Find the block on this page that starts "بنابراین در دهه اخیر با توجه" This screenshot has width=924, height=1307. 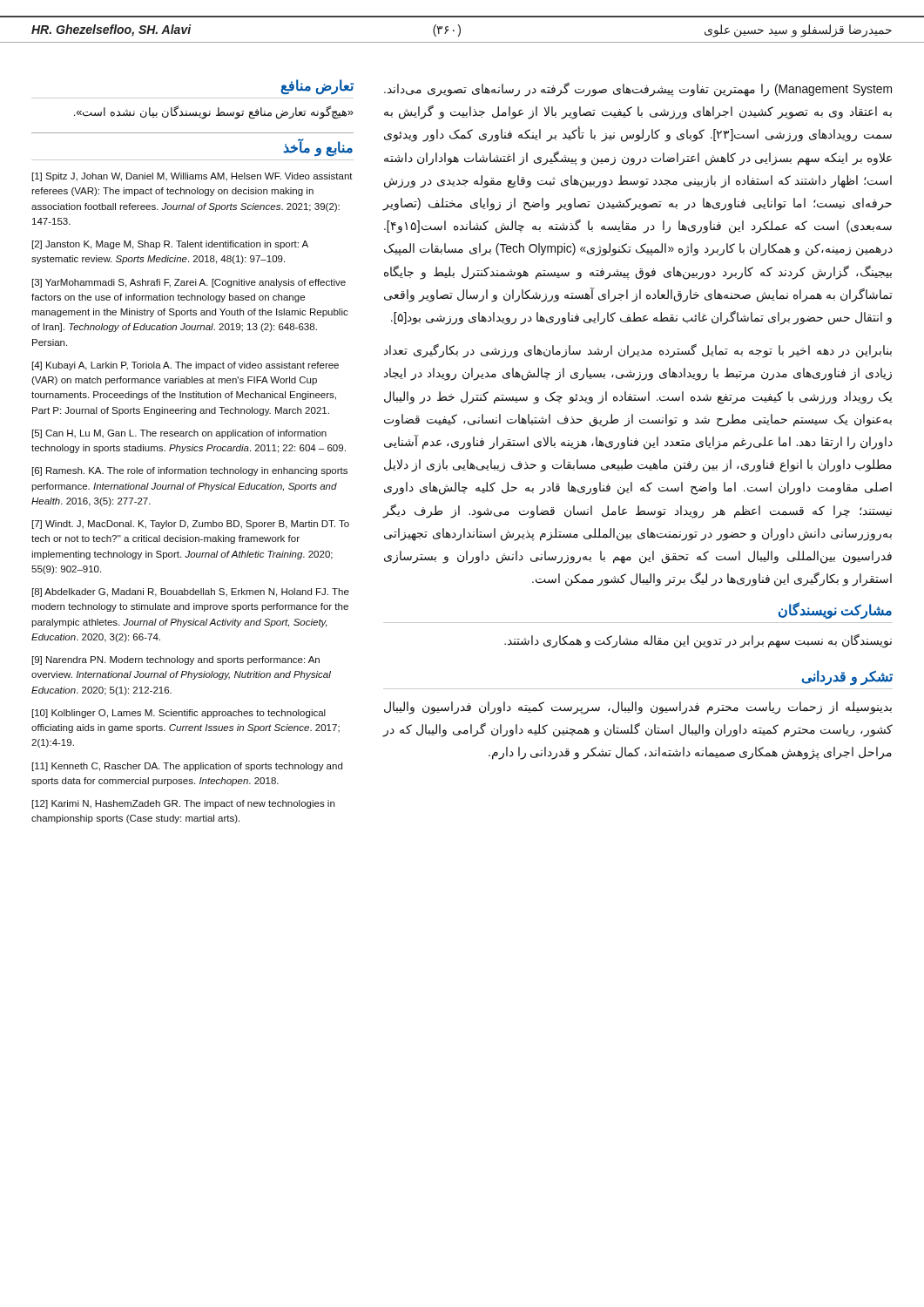click(x=638, y=465)
